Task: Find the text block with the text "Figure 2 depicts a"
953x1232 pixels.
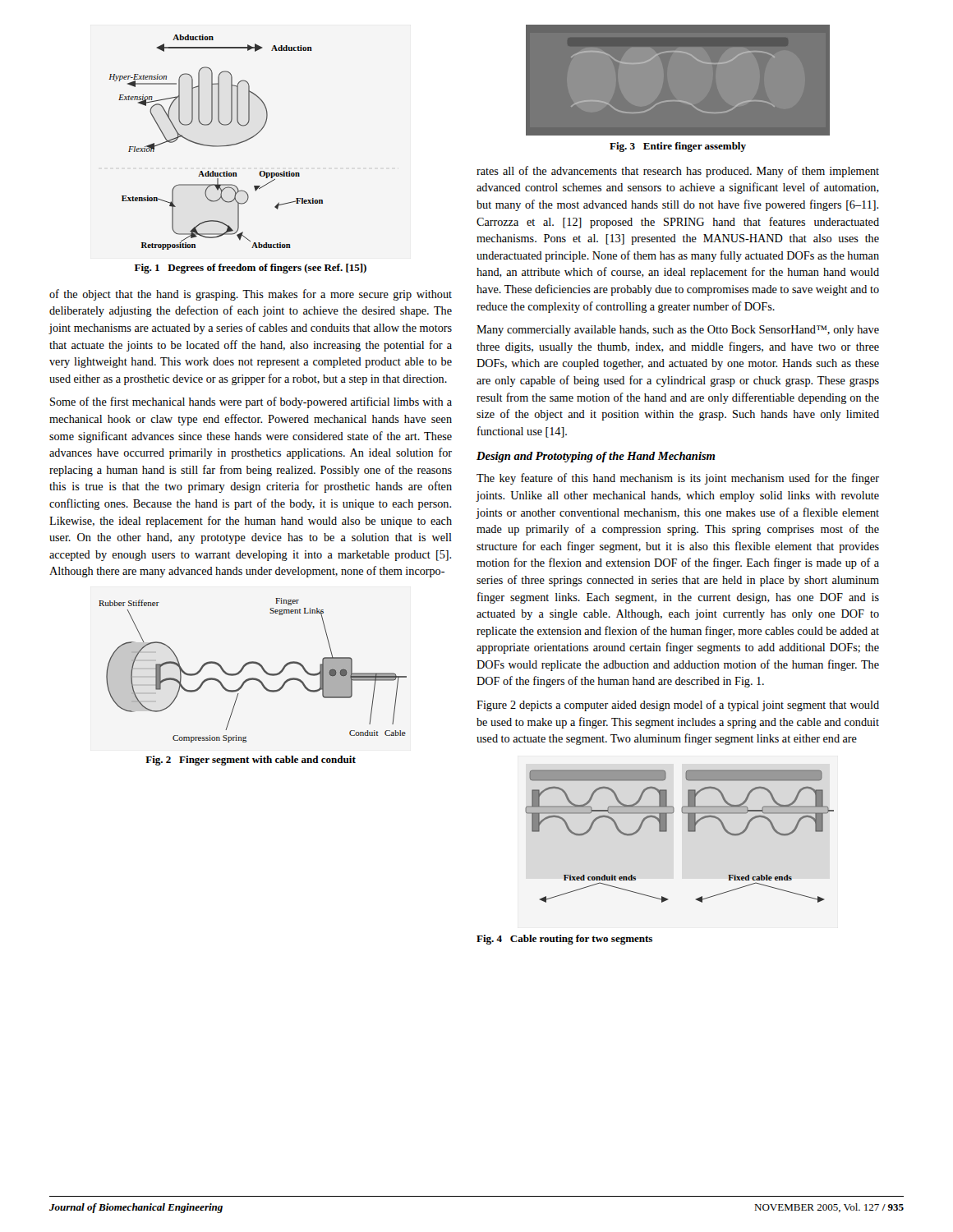Action: (x=678, y=722)
